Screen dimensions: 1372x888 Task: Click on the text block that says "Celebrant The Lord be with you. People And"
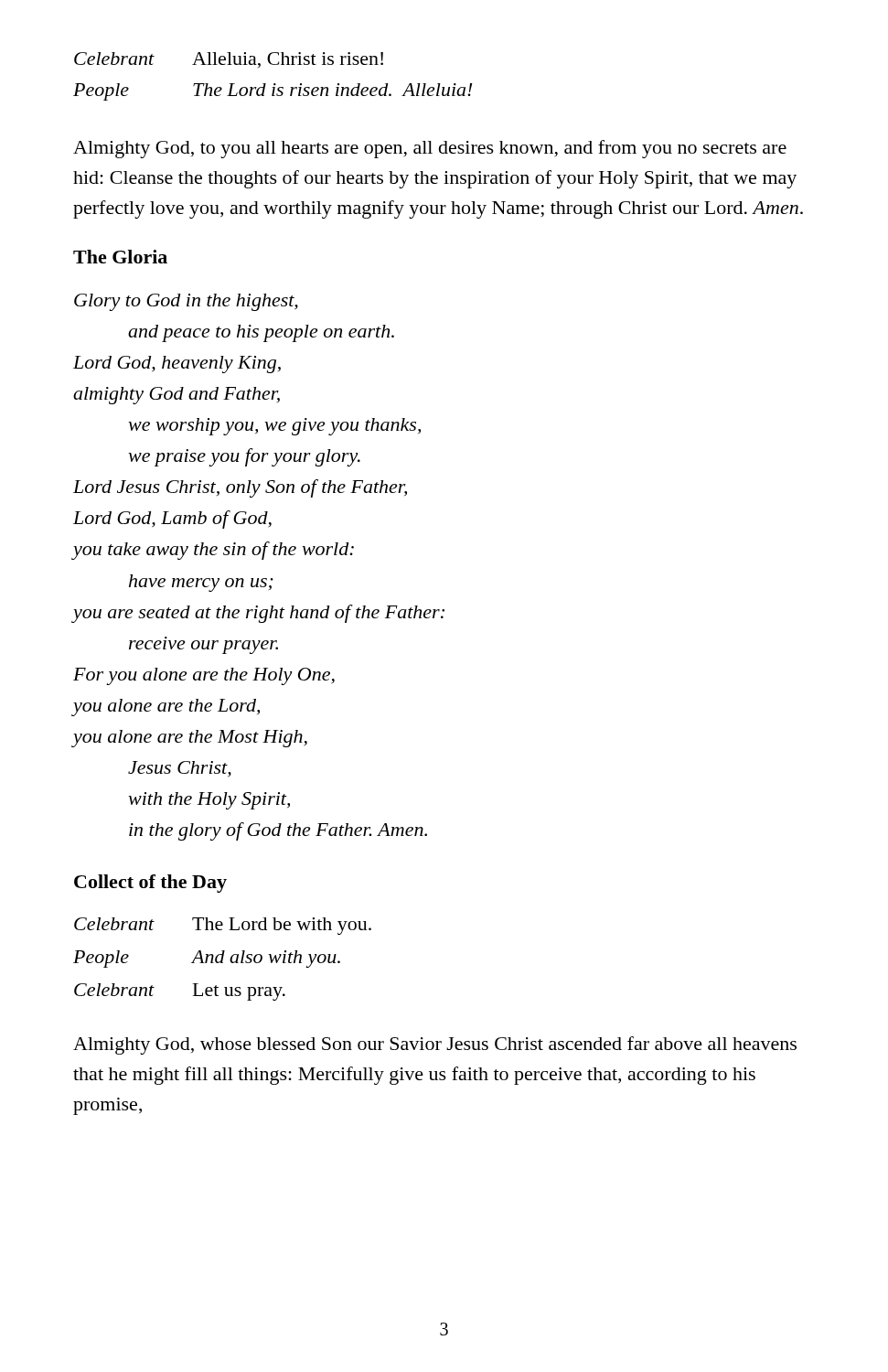click(x=223, y=926)
